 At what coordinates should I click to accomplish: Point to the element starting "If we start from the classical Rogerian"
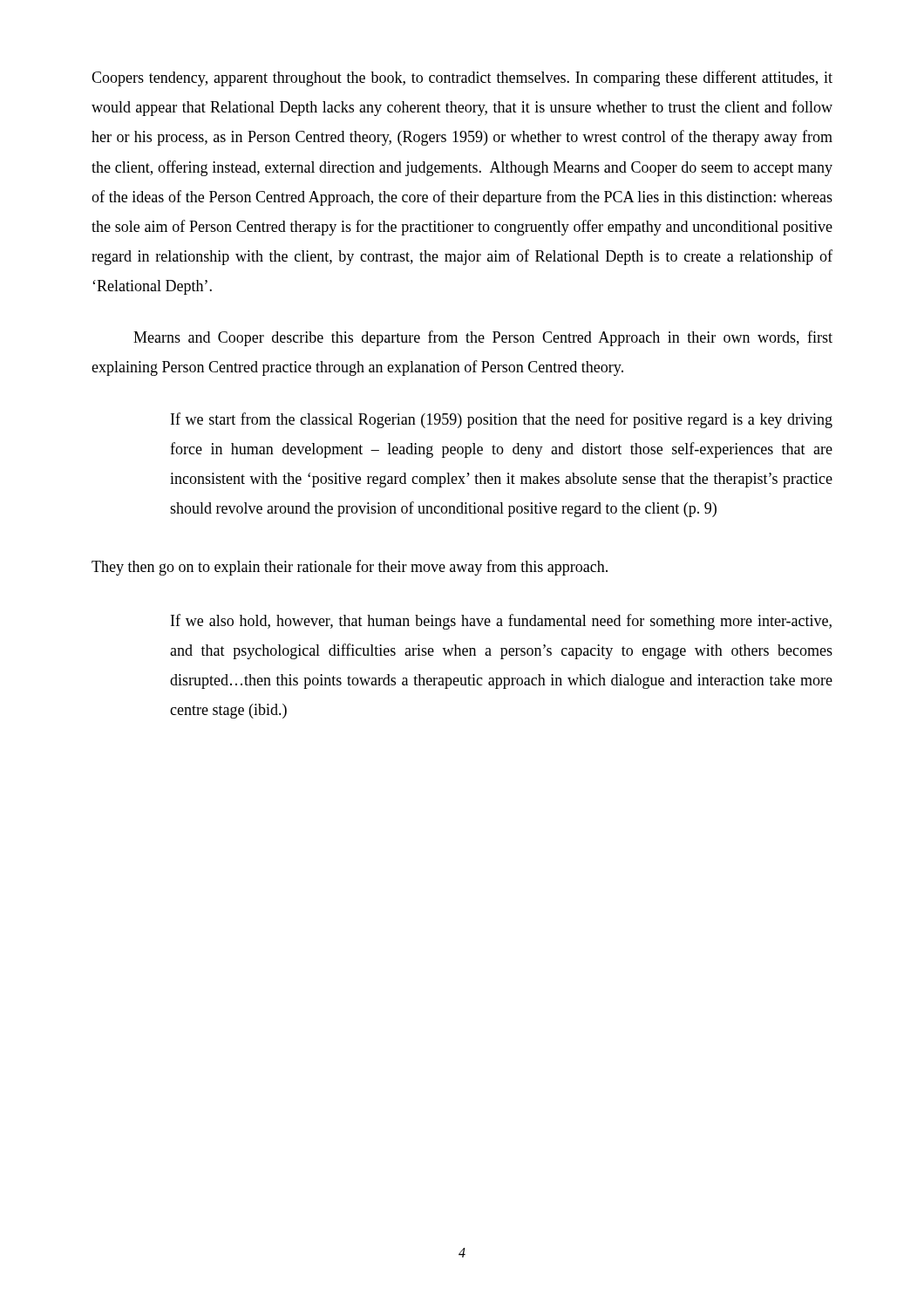coord(501,464)
